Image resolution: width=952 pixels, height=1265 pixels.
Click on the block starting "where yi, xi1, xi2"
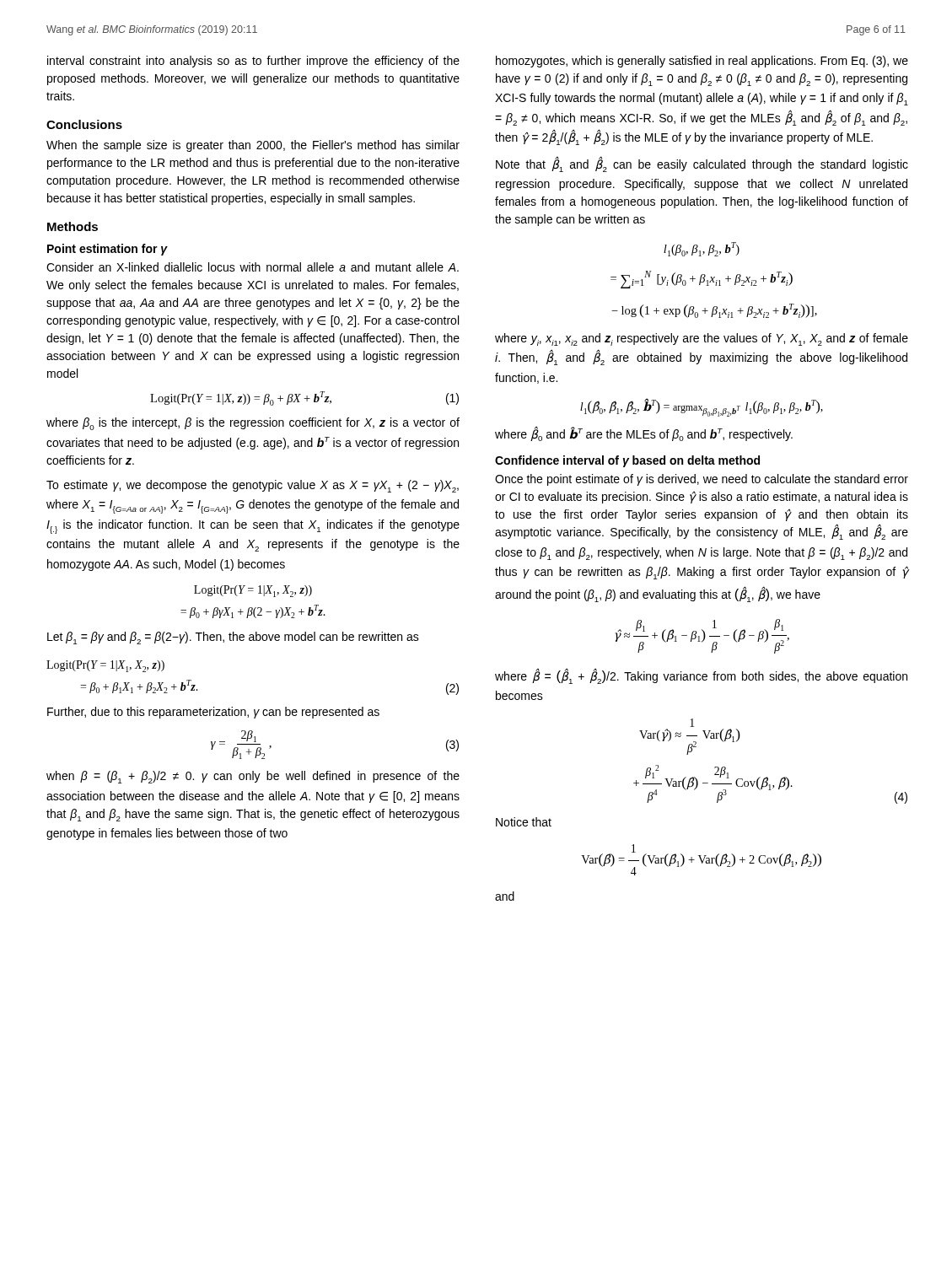point(702,358)
